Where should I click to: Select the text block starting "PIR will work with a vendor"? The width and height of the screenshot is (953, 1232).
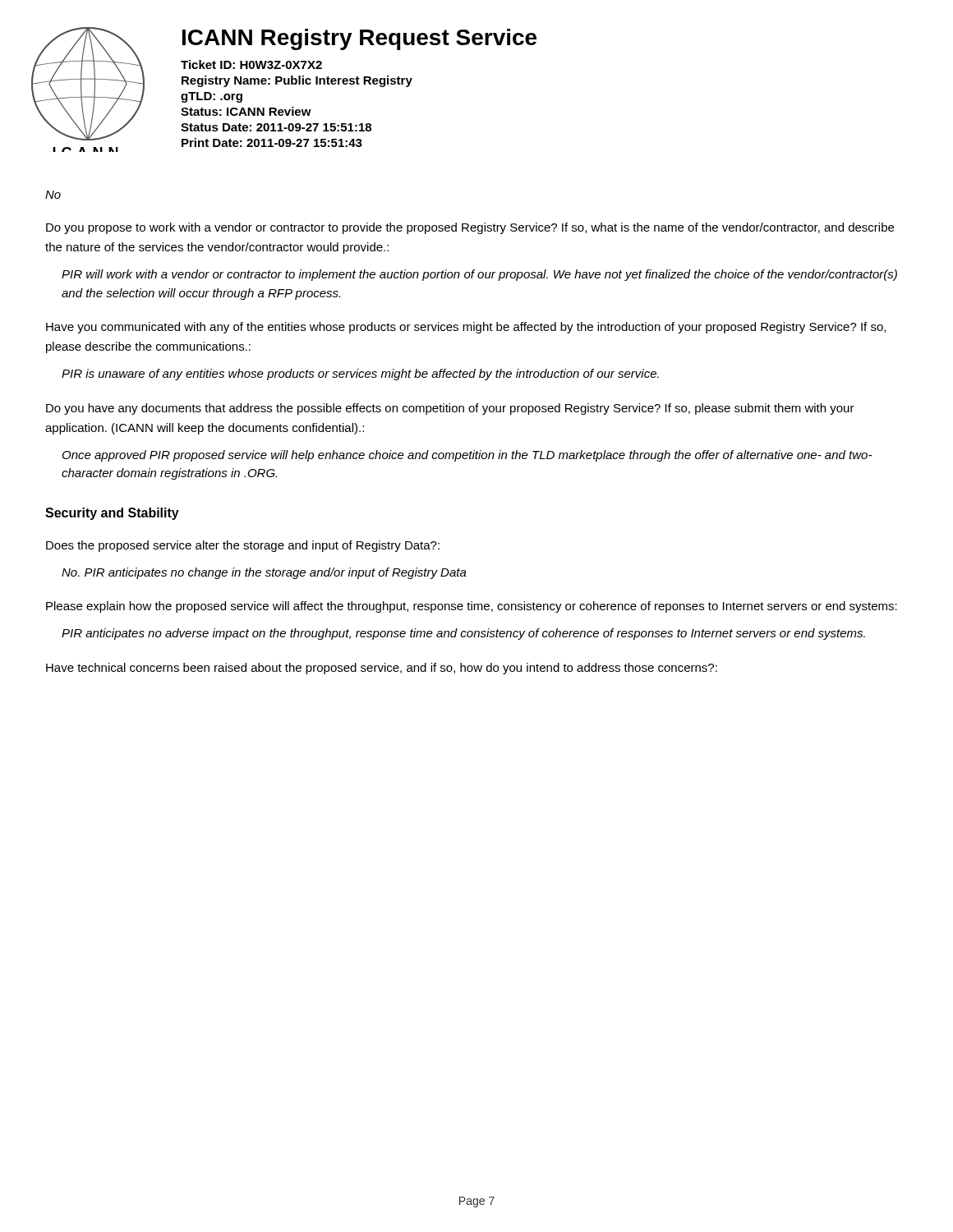[x=480, y=283]
